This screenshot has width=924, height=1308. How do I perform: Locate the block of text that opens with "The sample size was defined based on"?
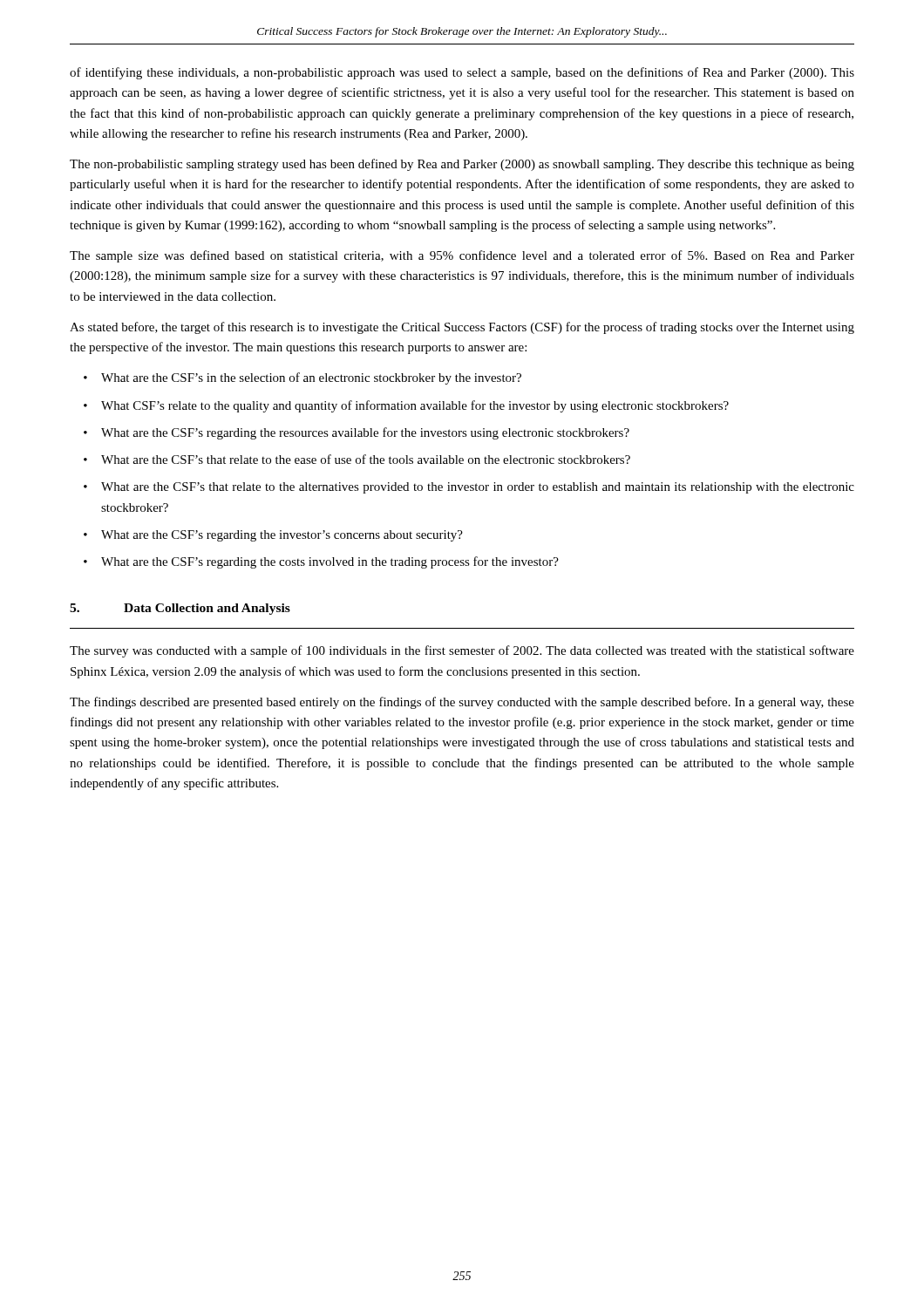click(x=462, y=276)
